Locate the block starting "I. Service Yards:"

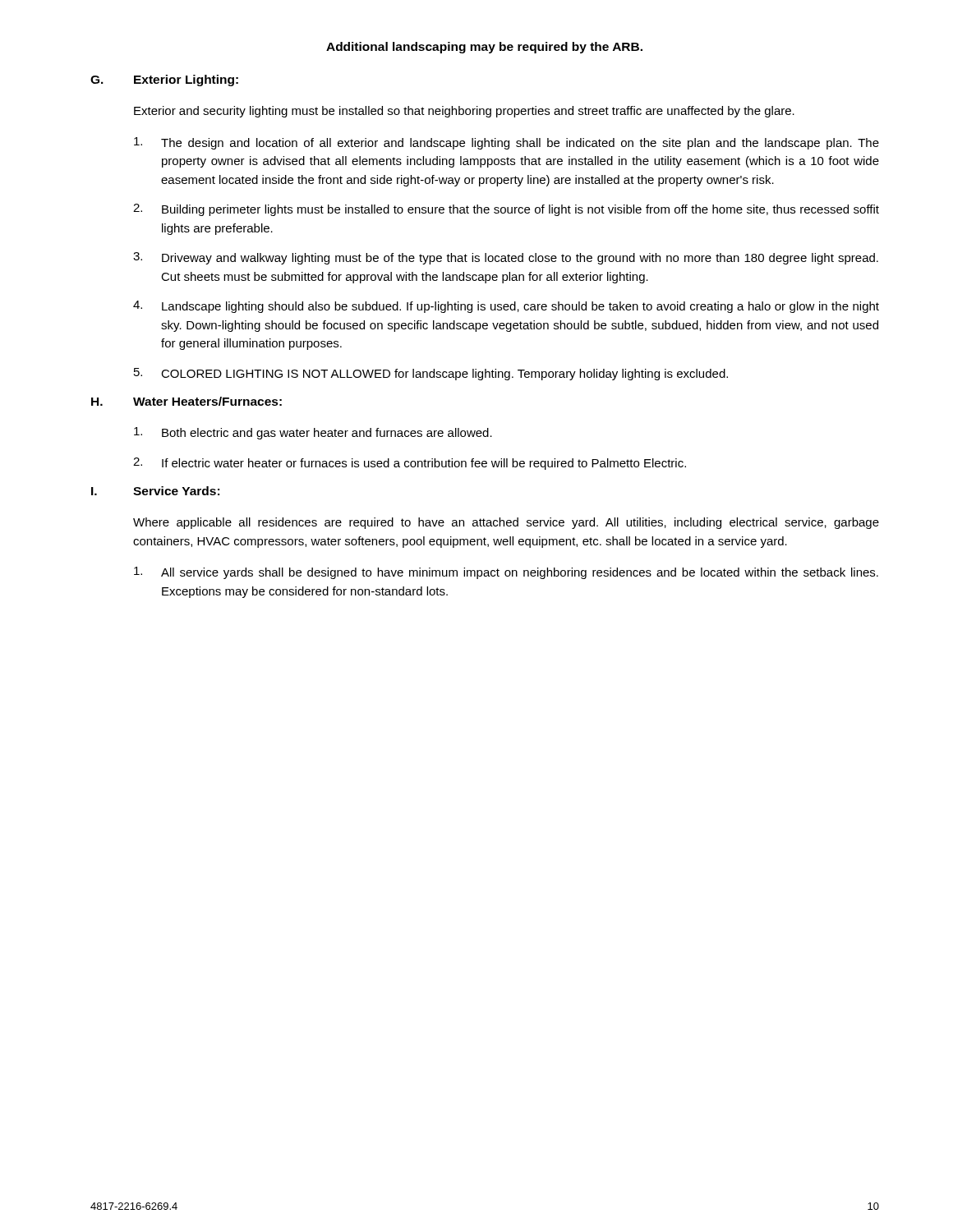tap(155, 491)
